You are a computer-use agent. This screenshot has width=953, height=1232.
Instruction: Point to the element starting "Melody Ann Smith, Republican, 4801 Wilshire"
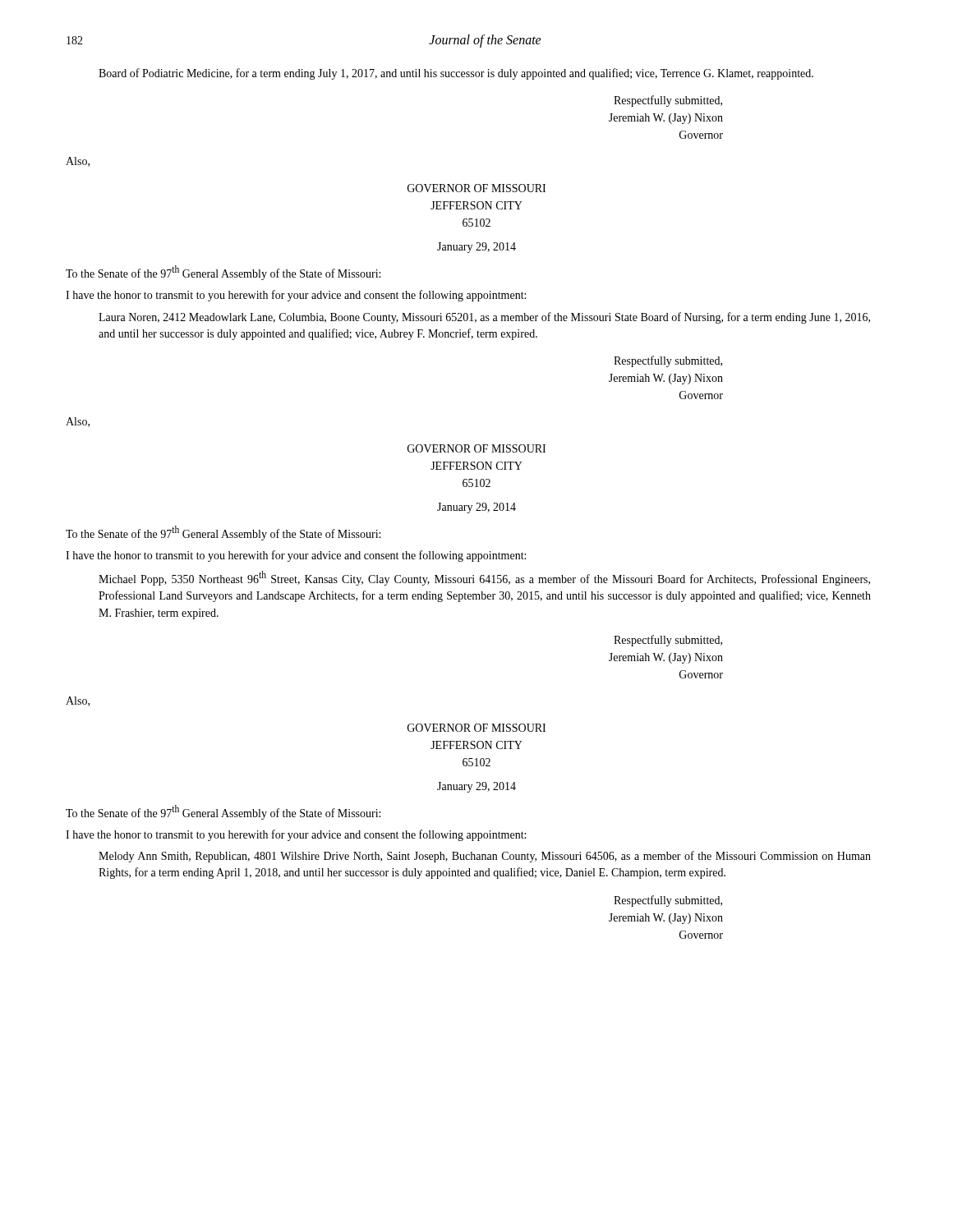point(485,865)
